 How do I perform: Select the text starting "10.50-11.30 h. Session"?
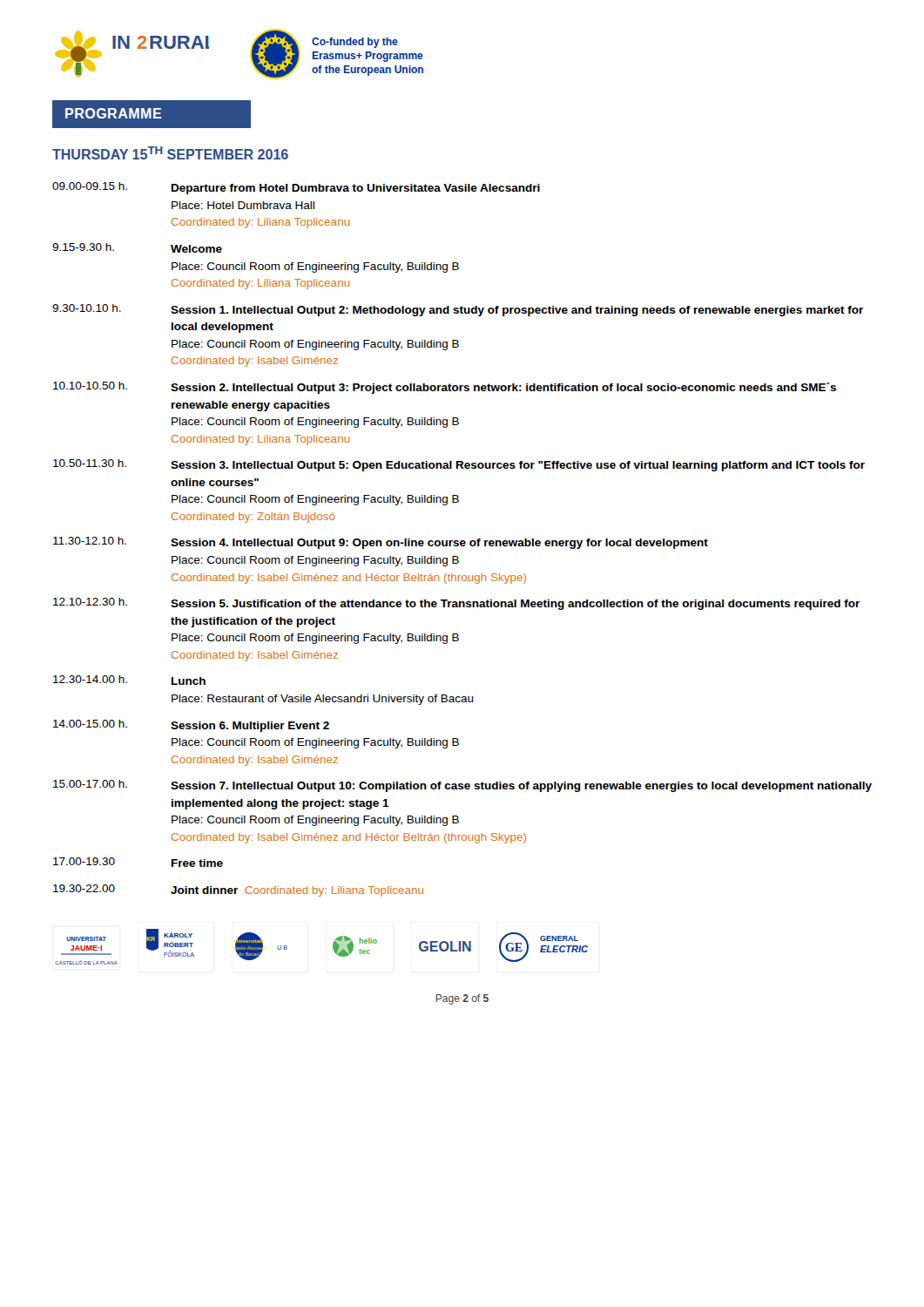point(462,493)
